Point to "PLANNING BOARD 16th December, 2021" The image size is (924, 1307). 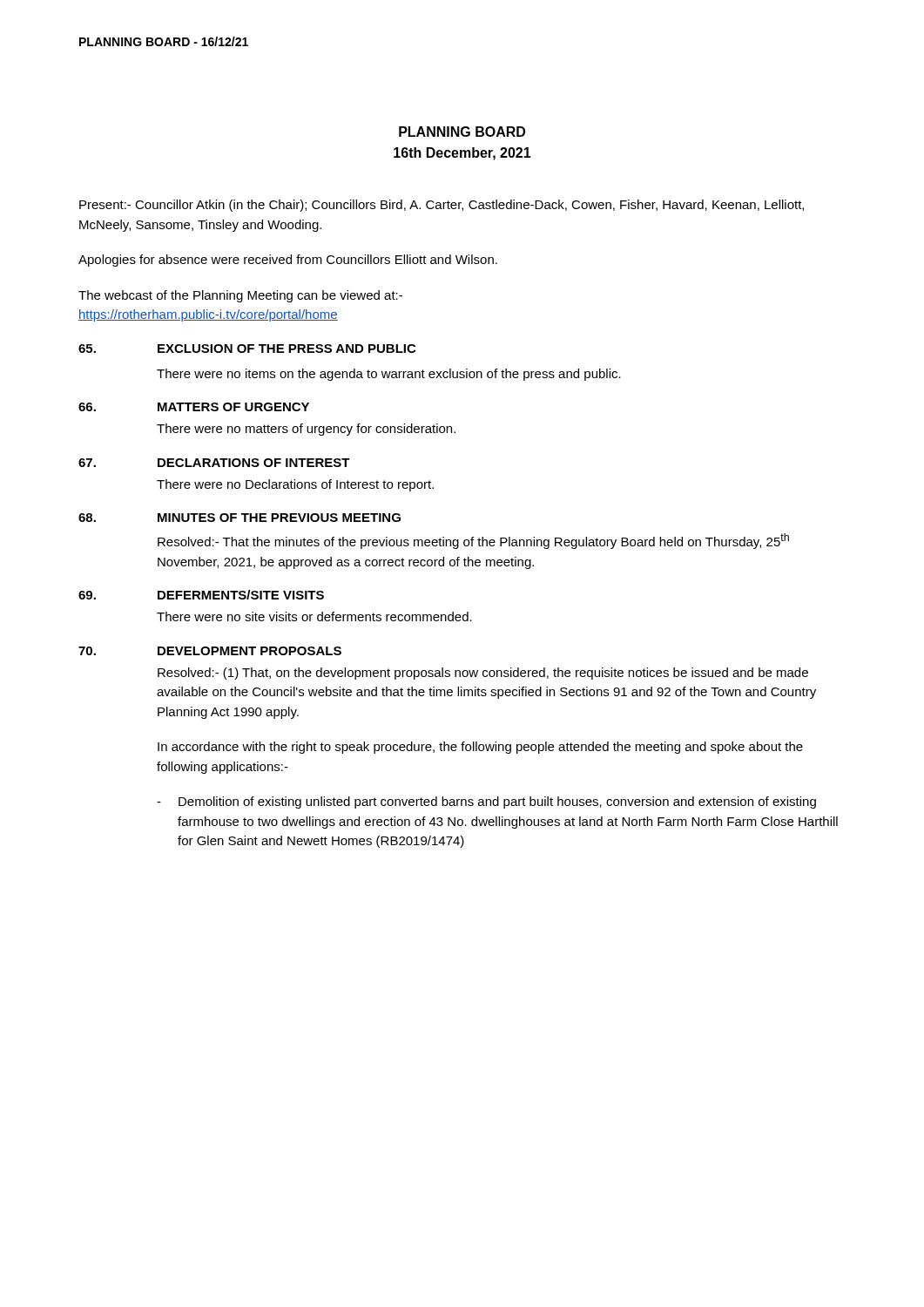pos(462,143)
